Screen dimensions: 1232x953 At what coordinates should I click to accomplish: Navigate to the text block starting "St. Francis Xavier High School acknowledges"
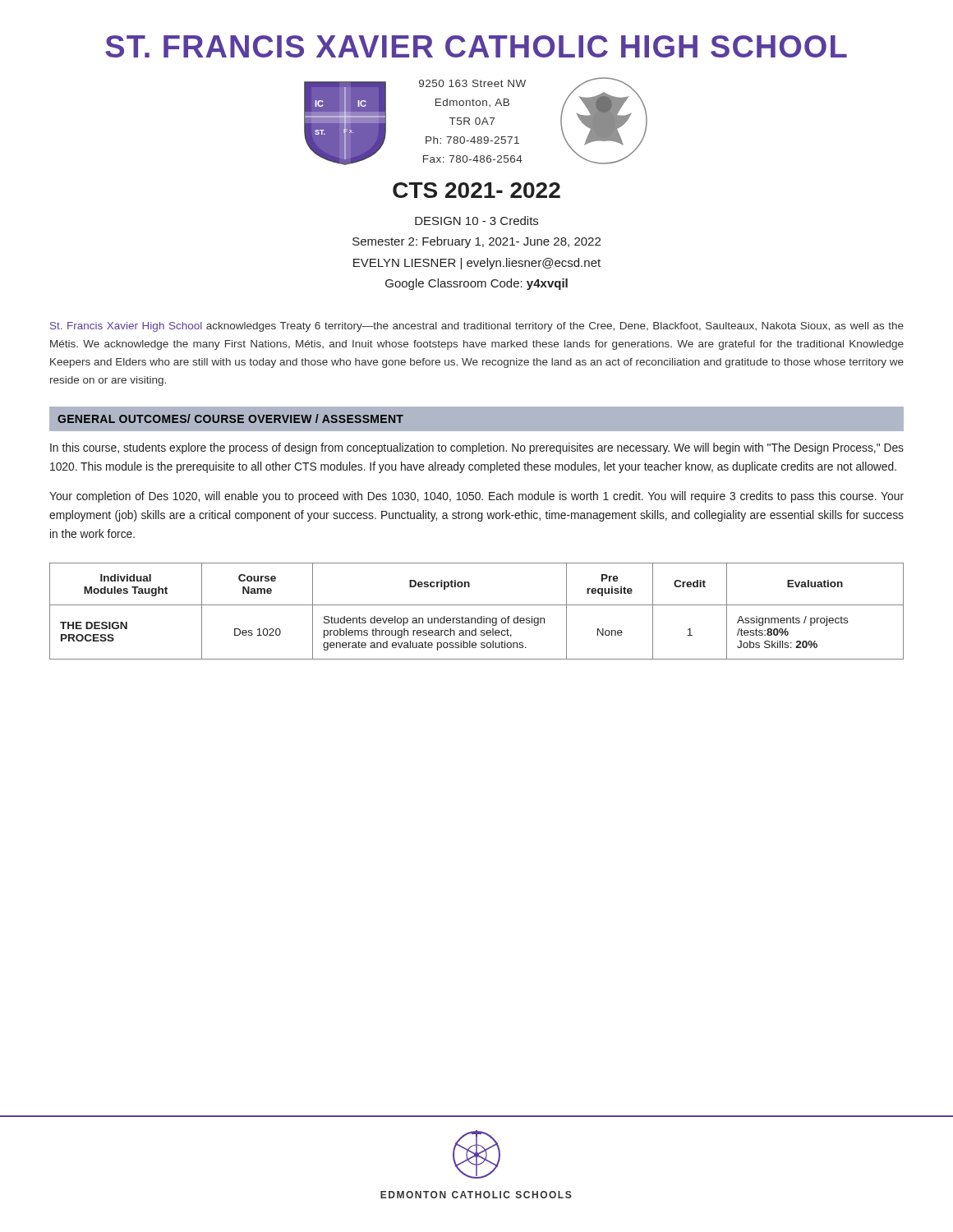[476, 353]
